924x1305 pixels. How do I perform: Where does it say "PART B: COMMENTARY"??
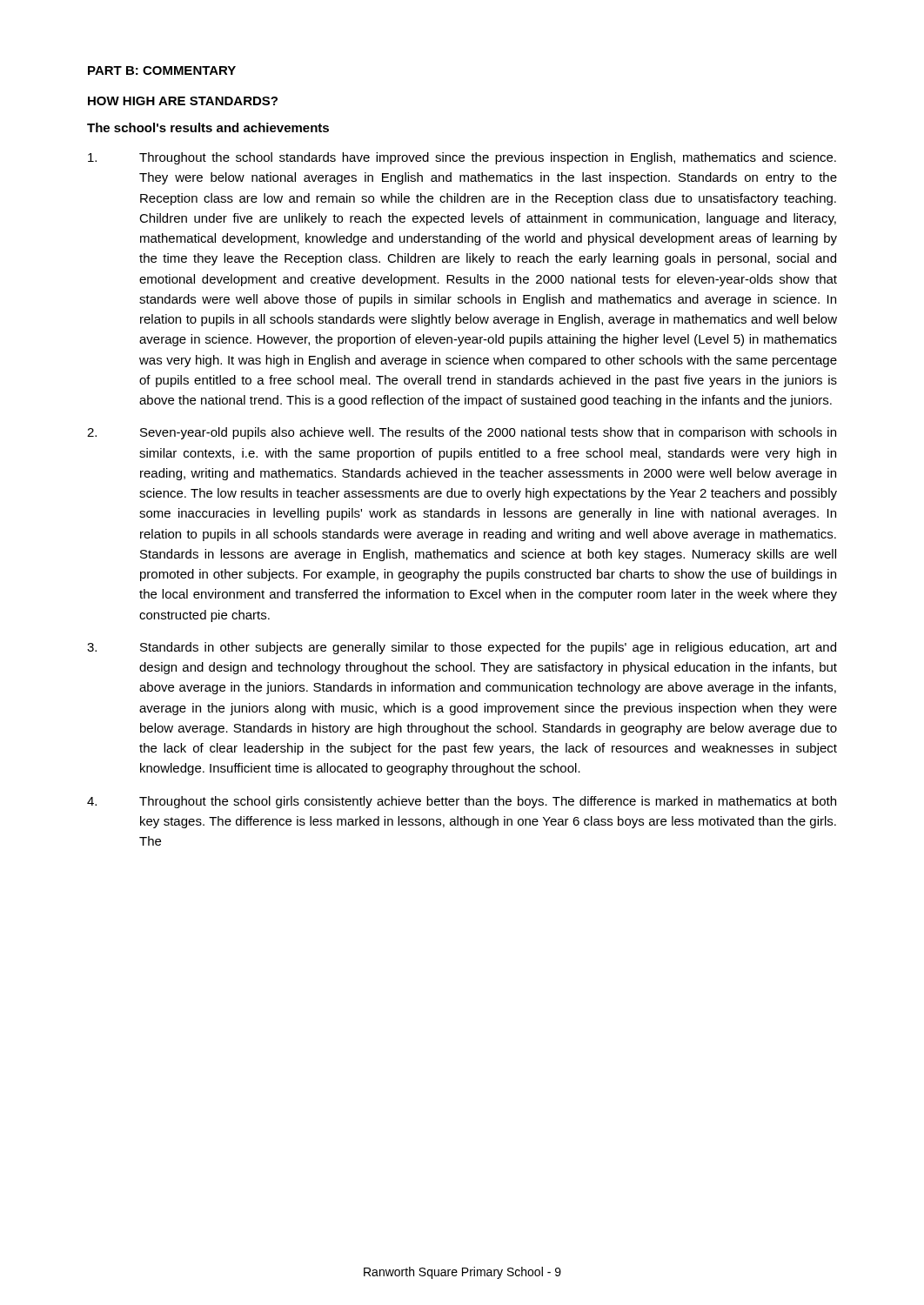162,70
